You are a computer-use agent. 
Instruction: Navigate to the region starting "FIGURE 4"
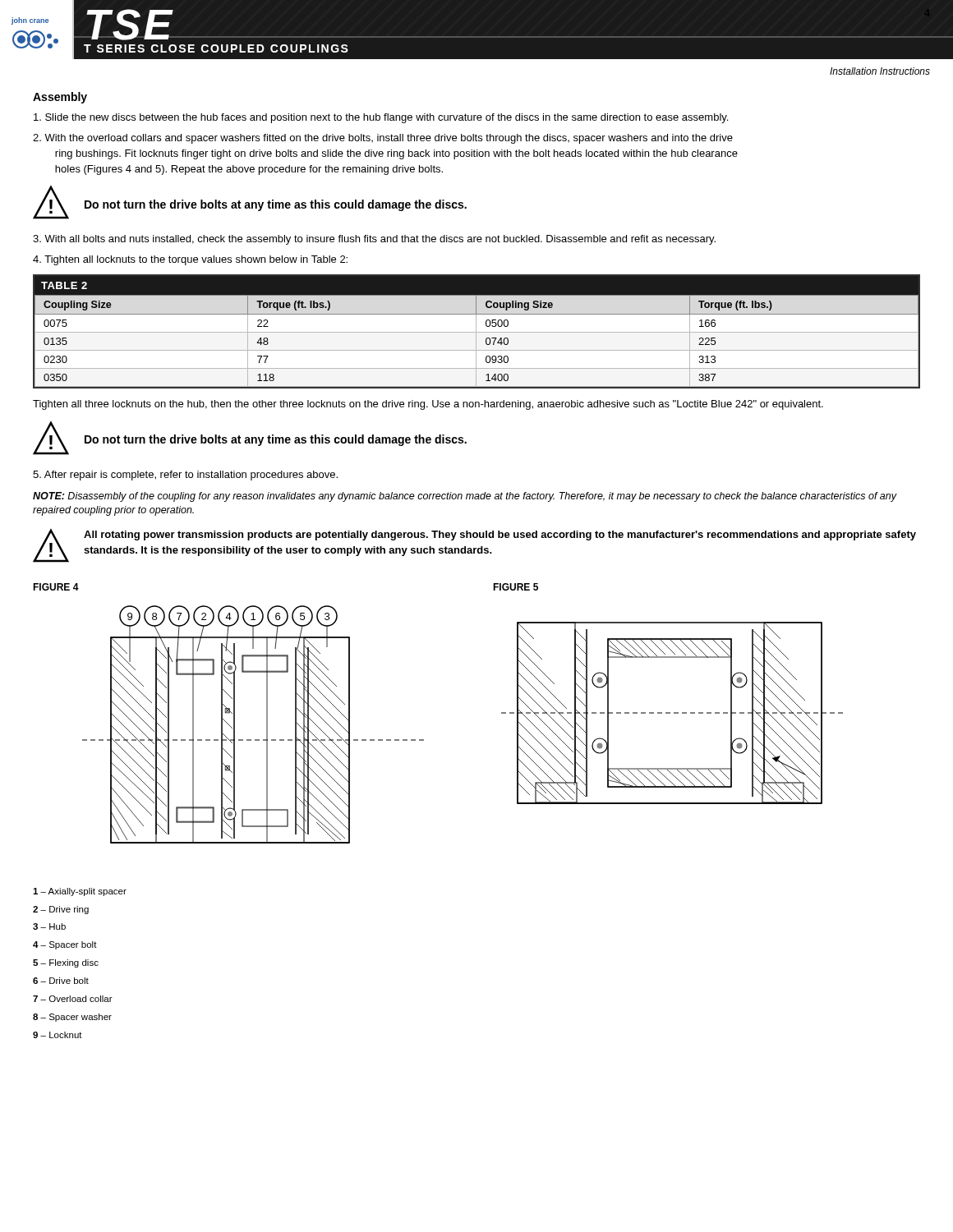pyautogui.click(x=56, y=587)
